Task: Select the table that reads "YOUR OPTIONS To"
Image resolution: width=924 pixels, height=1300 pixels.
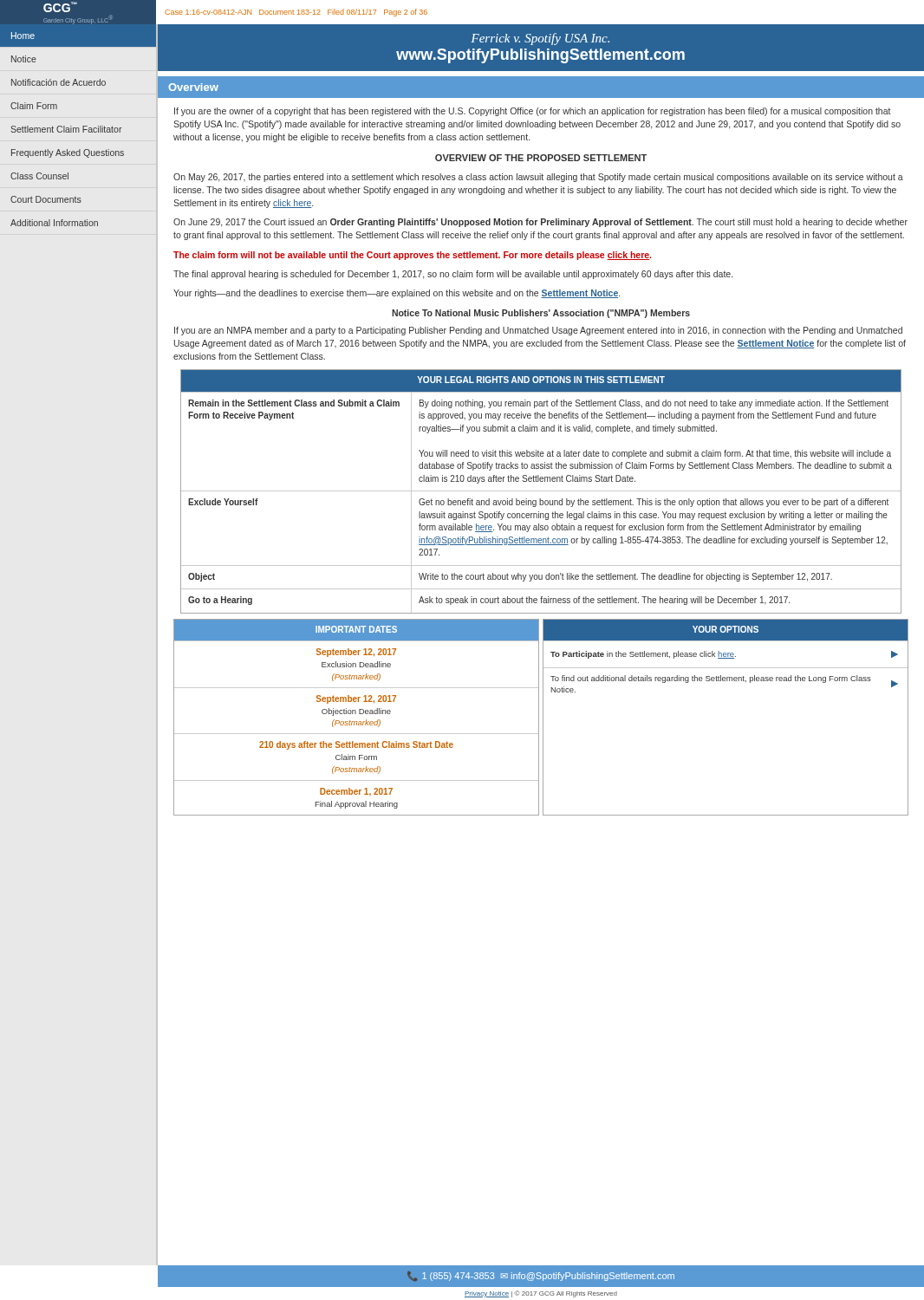Action: click(x=725, y=717)
